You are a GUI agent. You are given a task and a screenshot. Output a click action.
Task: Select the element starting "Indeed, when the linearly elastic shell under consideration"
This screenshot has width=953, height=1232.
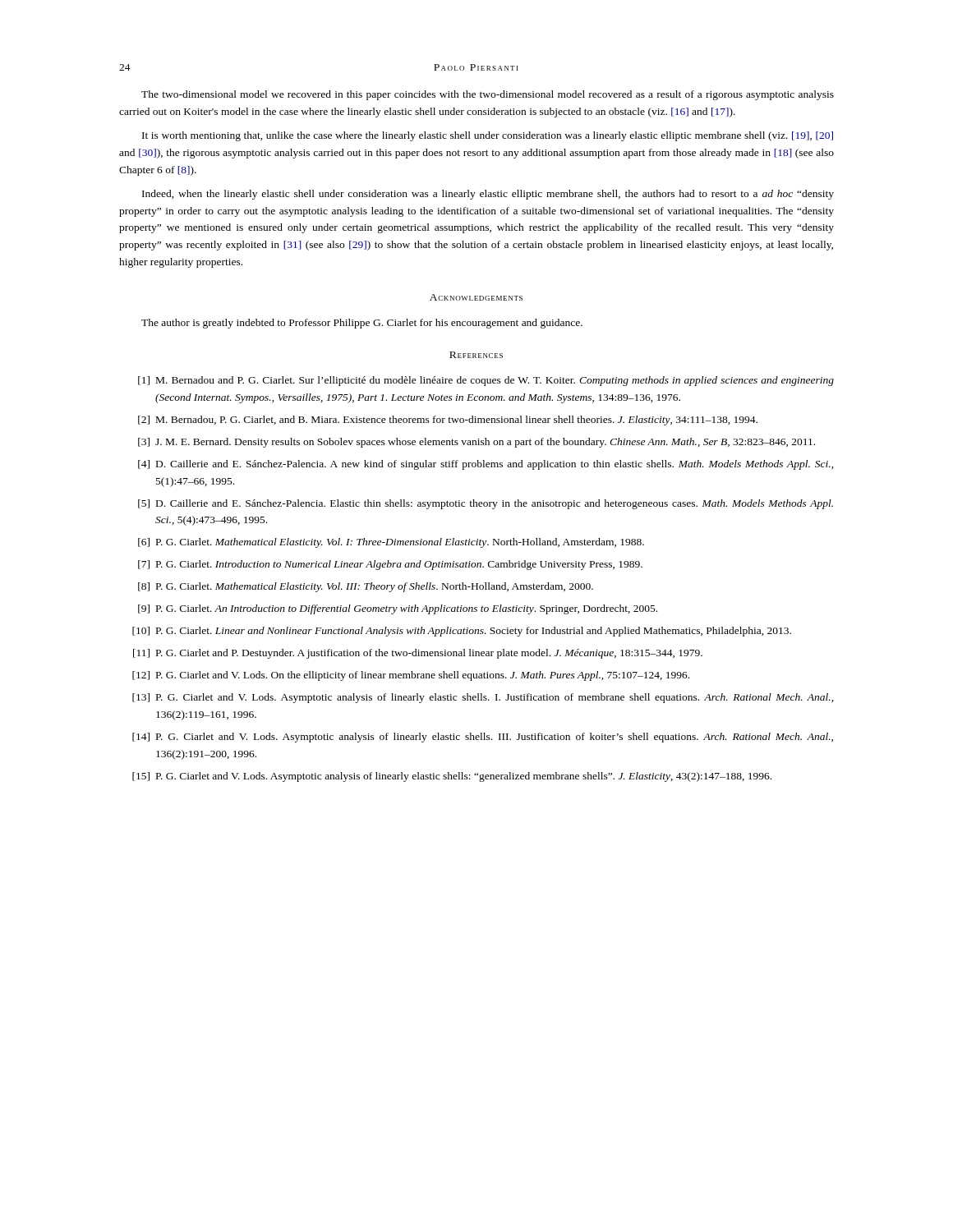tap(476, 228)
